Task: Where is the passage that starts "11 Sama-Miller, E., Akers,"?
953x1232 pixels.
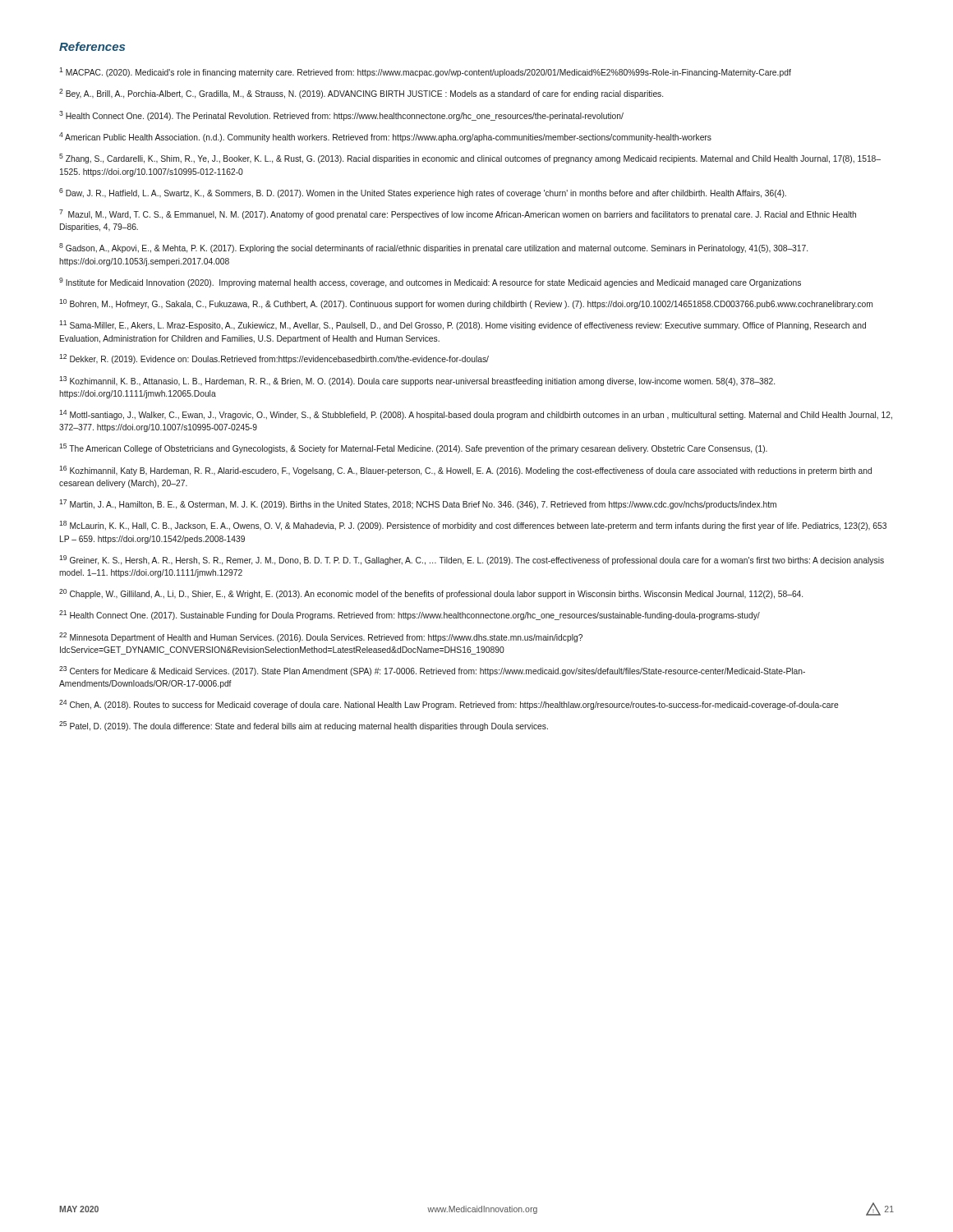Action: [463, 331]
